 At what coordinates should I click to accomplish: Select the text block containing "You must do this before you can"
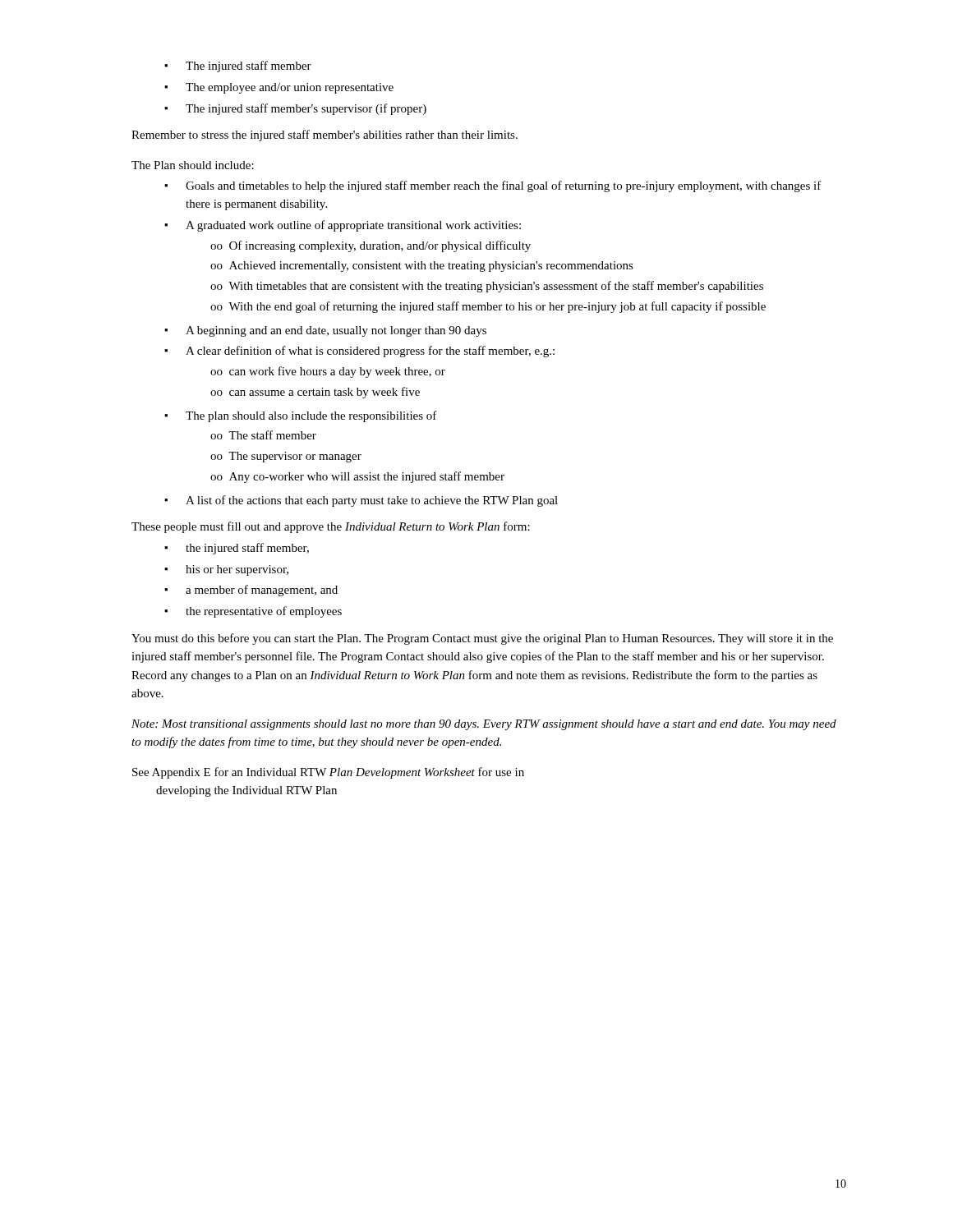(x=489, y=666)
